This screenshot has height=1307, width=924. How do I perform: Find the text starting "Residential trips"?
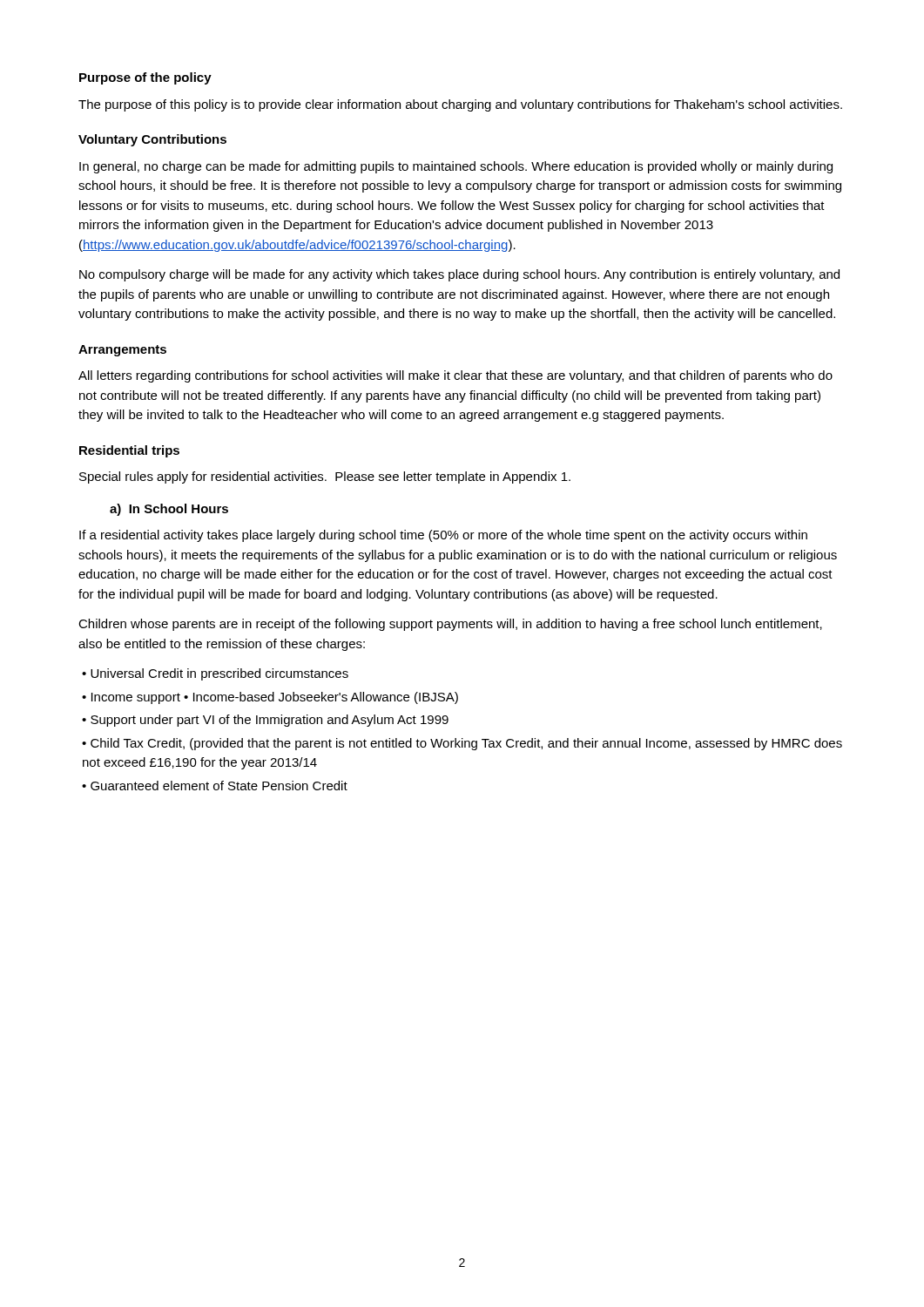pyautogui.click(x=129, y=450)
